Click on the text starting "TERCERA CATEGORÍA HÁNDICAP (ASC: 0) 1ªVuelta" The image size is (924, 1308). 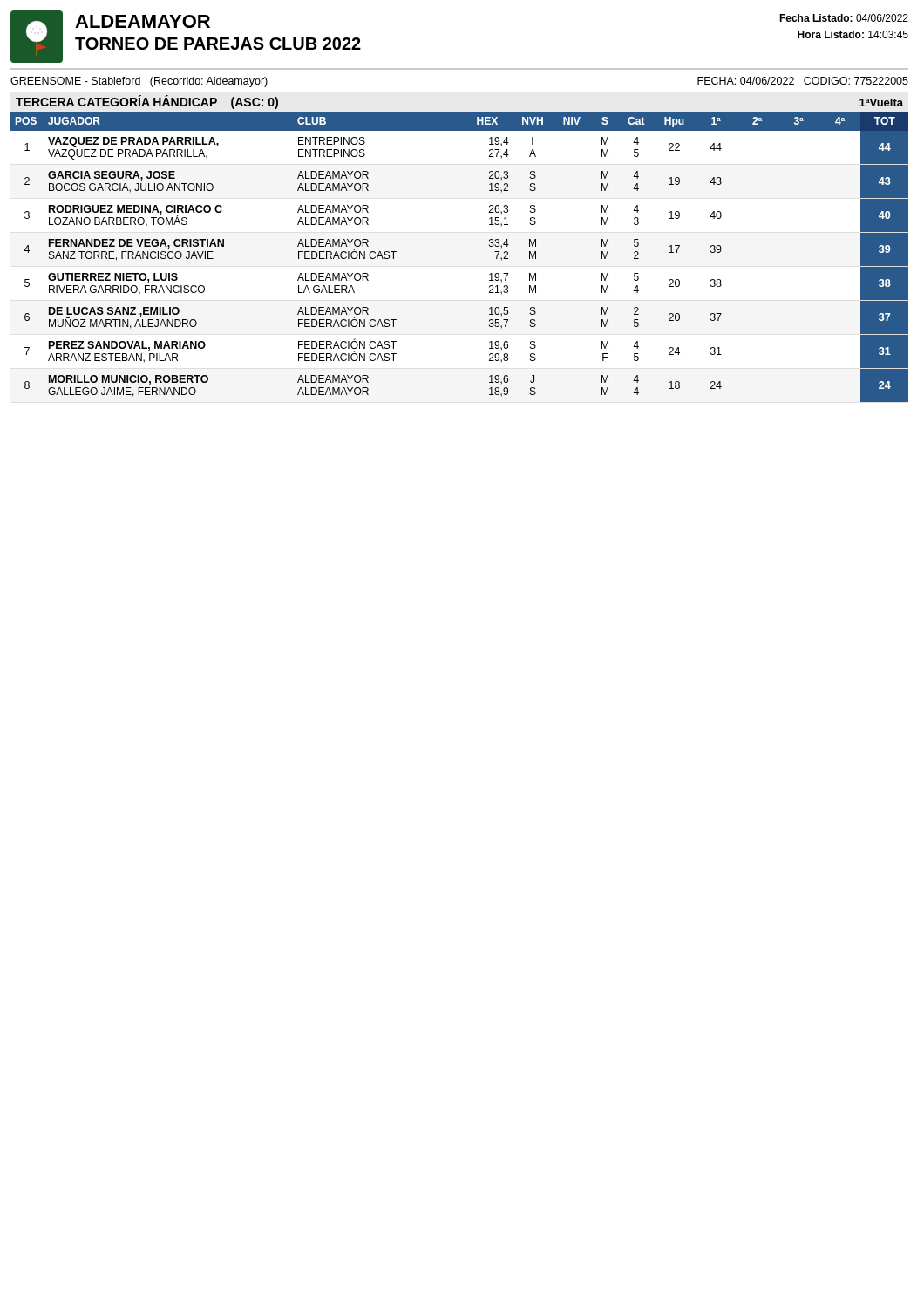(459, 102)
